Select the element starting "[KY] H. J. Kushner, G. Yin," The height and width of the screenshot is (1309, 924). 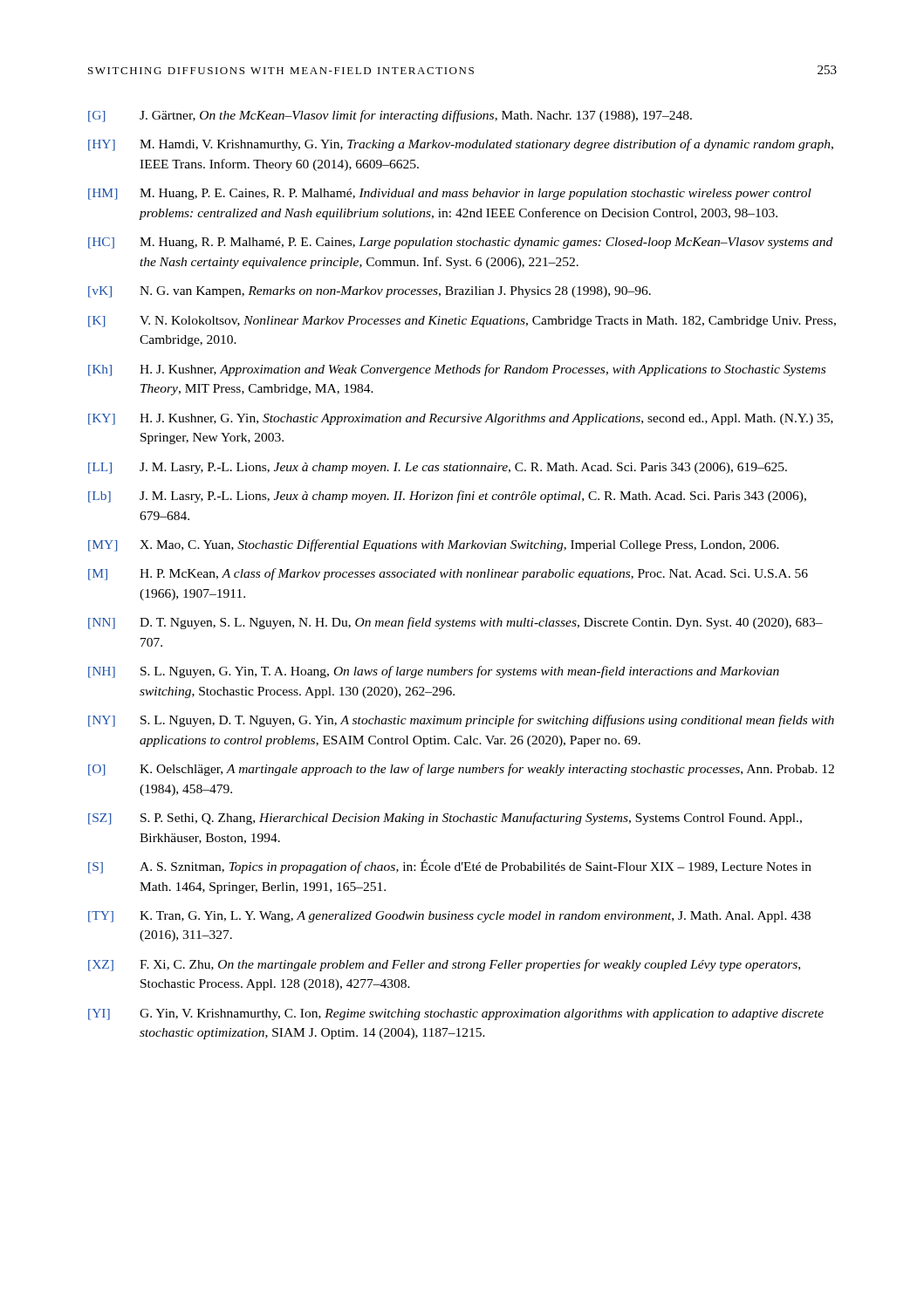[462, 428]
